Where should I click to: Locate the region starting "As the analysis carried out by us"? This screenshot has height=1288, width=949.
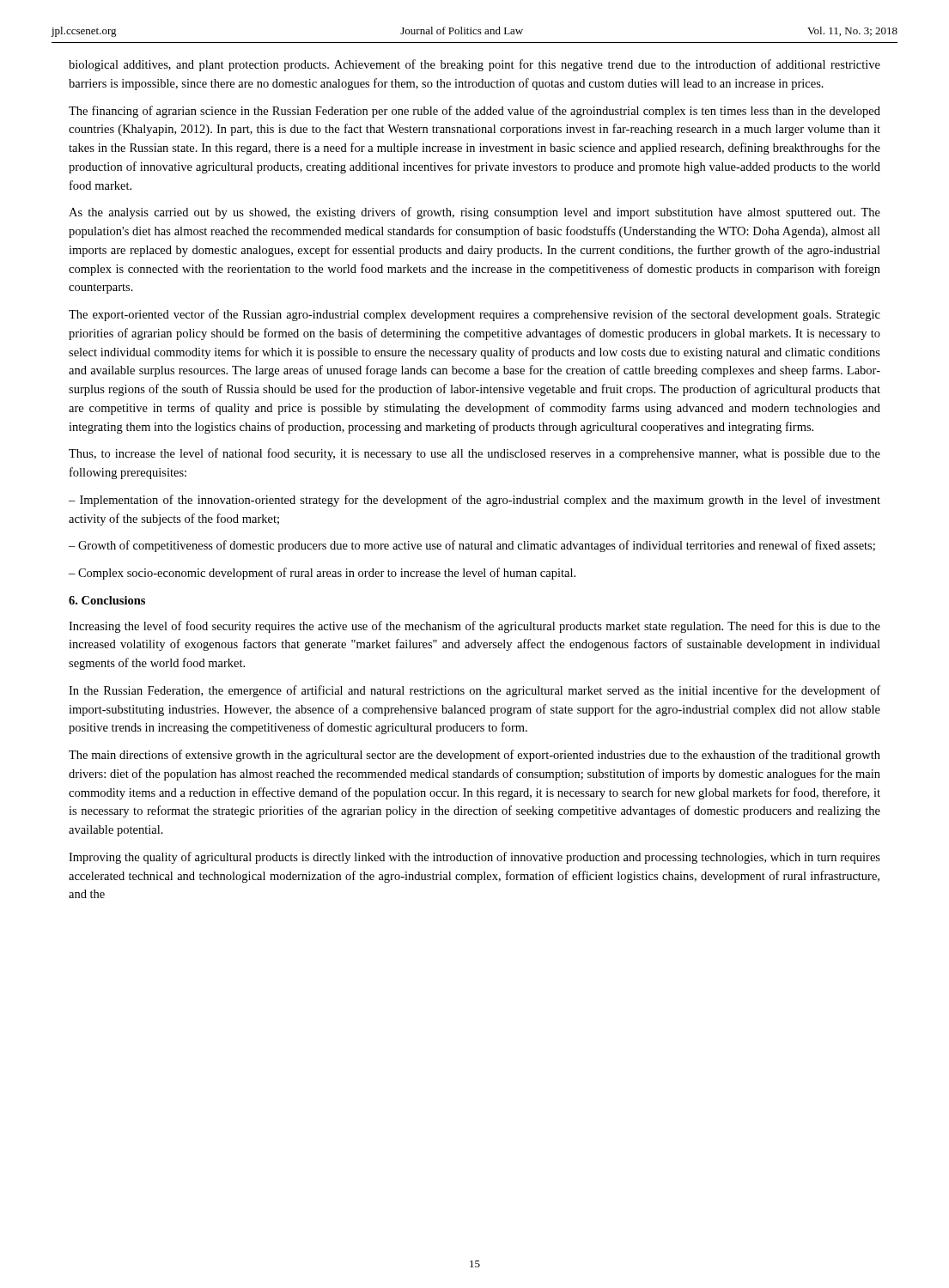pyautogui.click(x=474, y=250)
